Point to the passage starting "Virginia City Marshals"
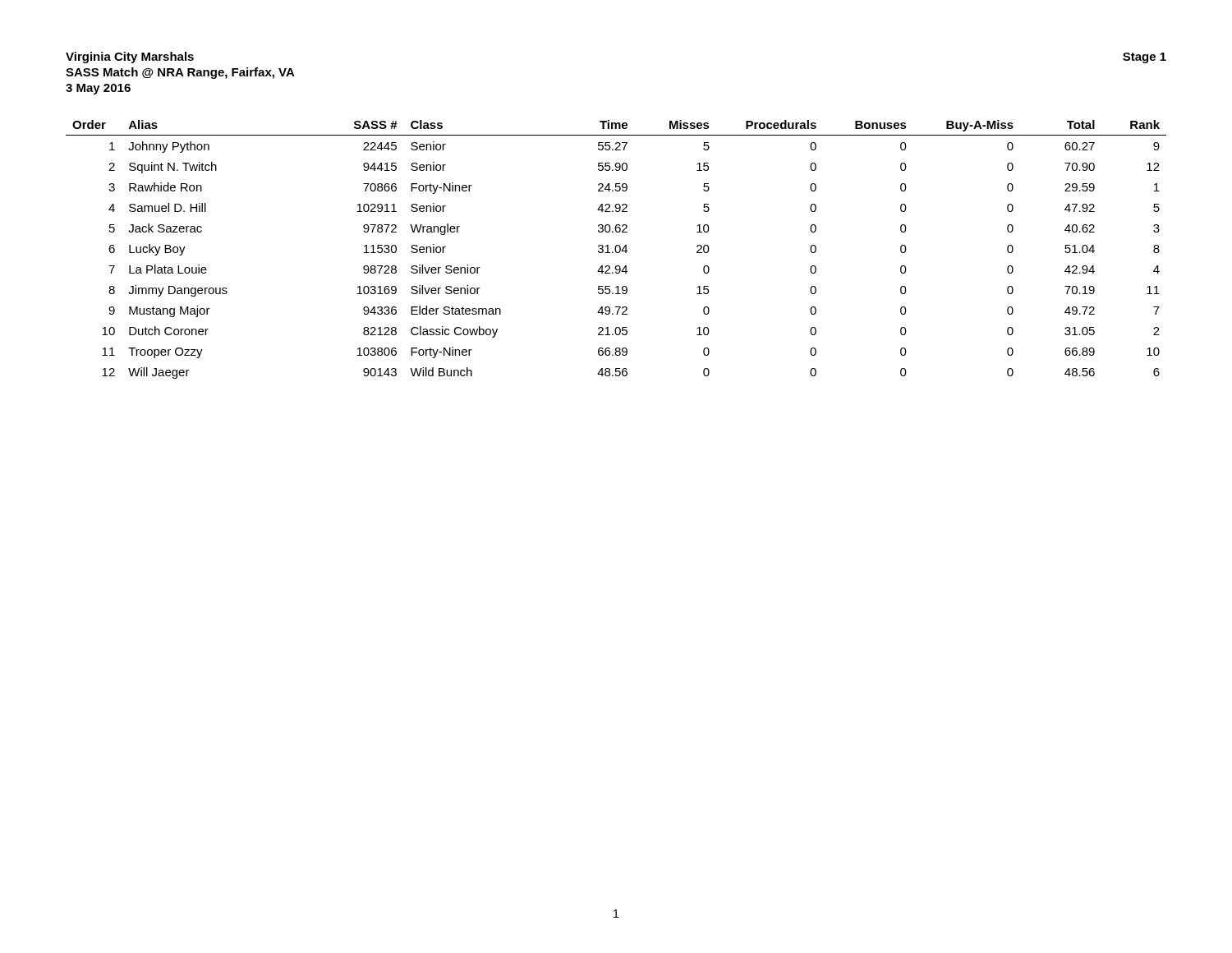Viewport: 1232px width, 953px height. [x=130, y=56]
